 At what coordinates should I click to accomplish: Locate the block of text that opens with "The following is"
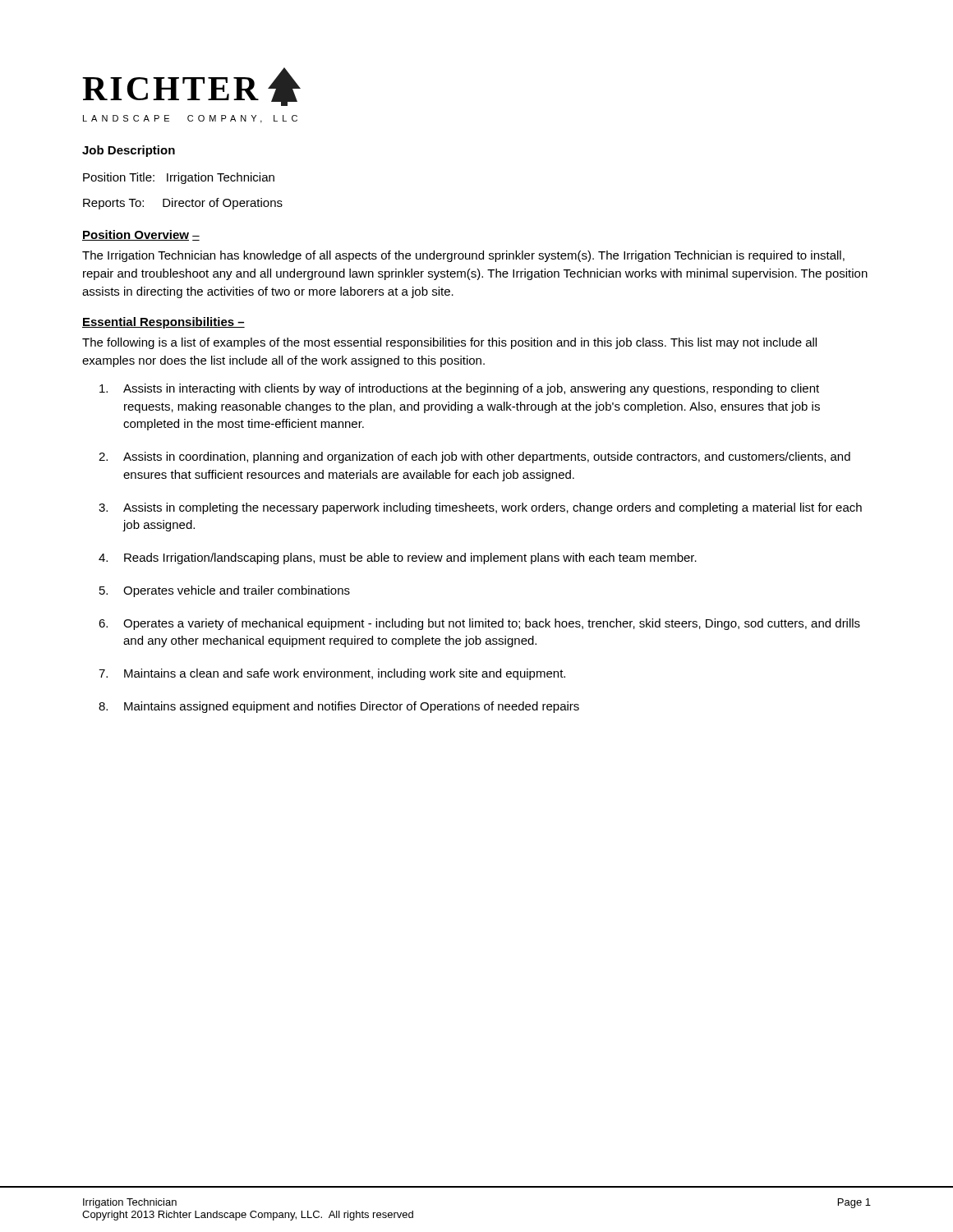tap(450, 351)
